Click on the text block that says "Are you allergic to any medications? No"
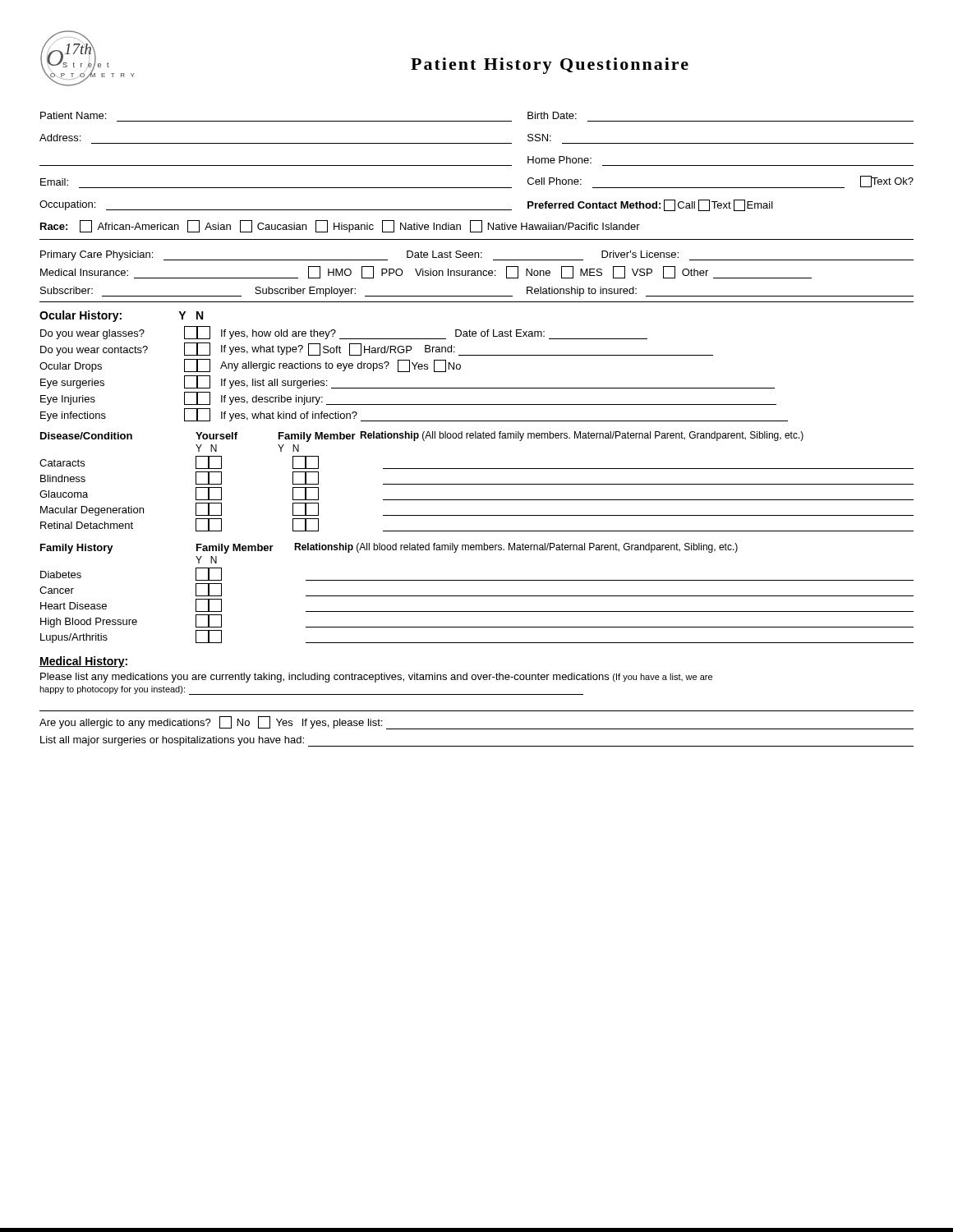The height and width of the screenshot is (1232, 953). point(476,723)
